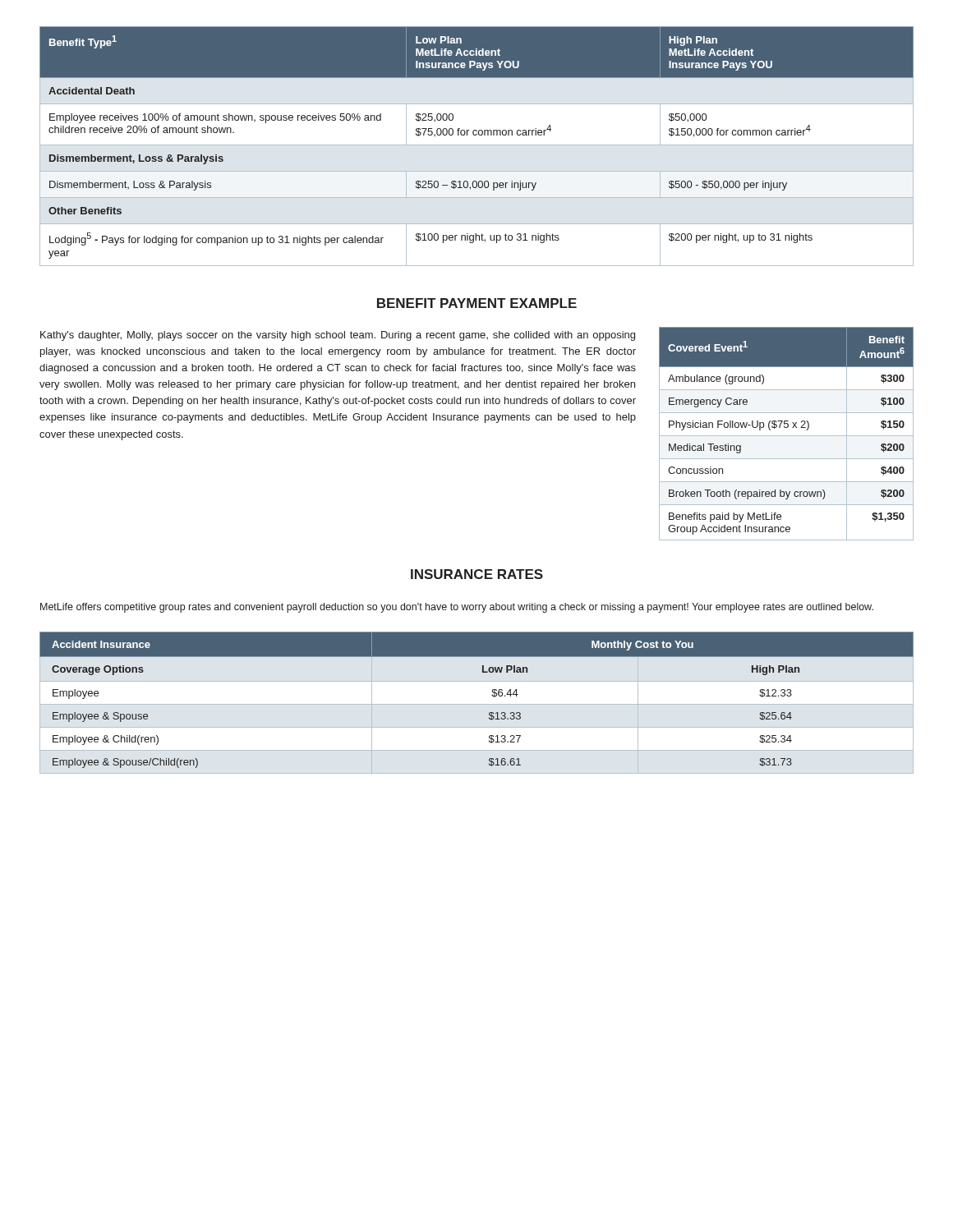
Task: Locate the block starting "BENEFIT PAYMENT EXAMPLE"
Action: [476, 304]
